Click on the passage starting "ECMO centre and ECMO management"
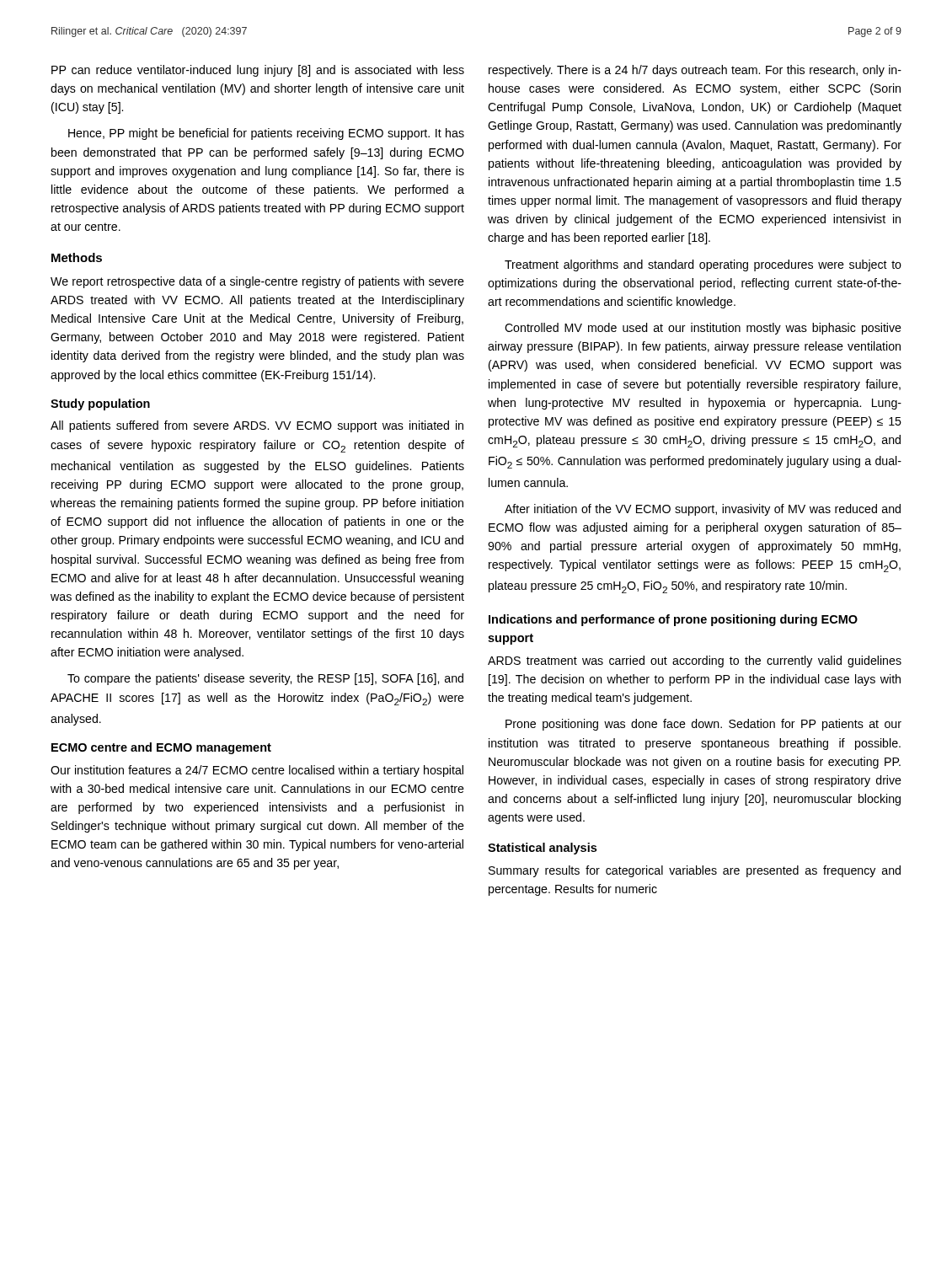952x1264 pixels. 161,747
